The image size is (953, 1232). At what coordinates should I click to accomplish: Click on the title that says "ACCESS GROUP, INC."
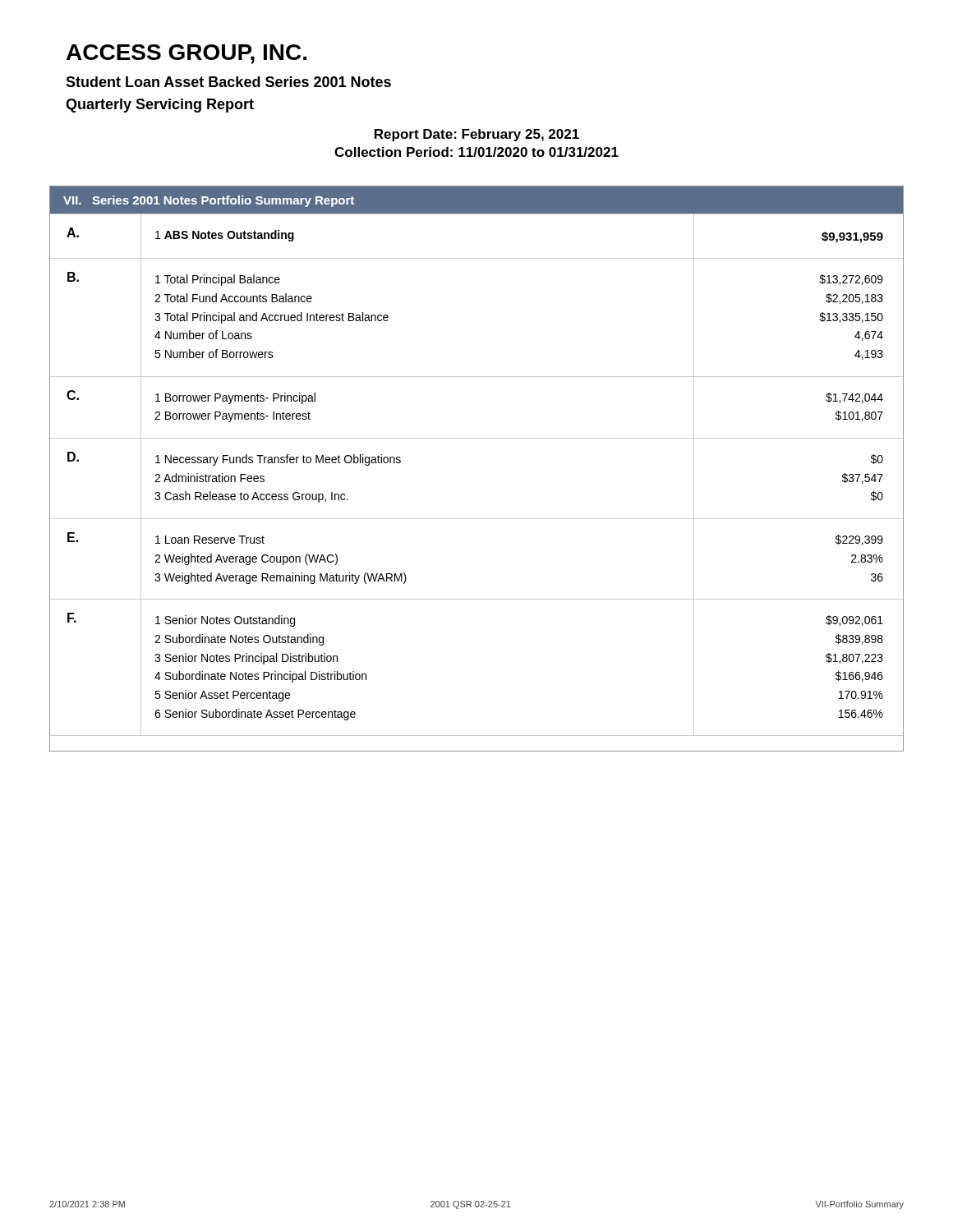click(x=187, y=53)
